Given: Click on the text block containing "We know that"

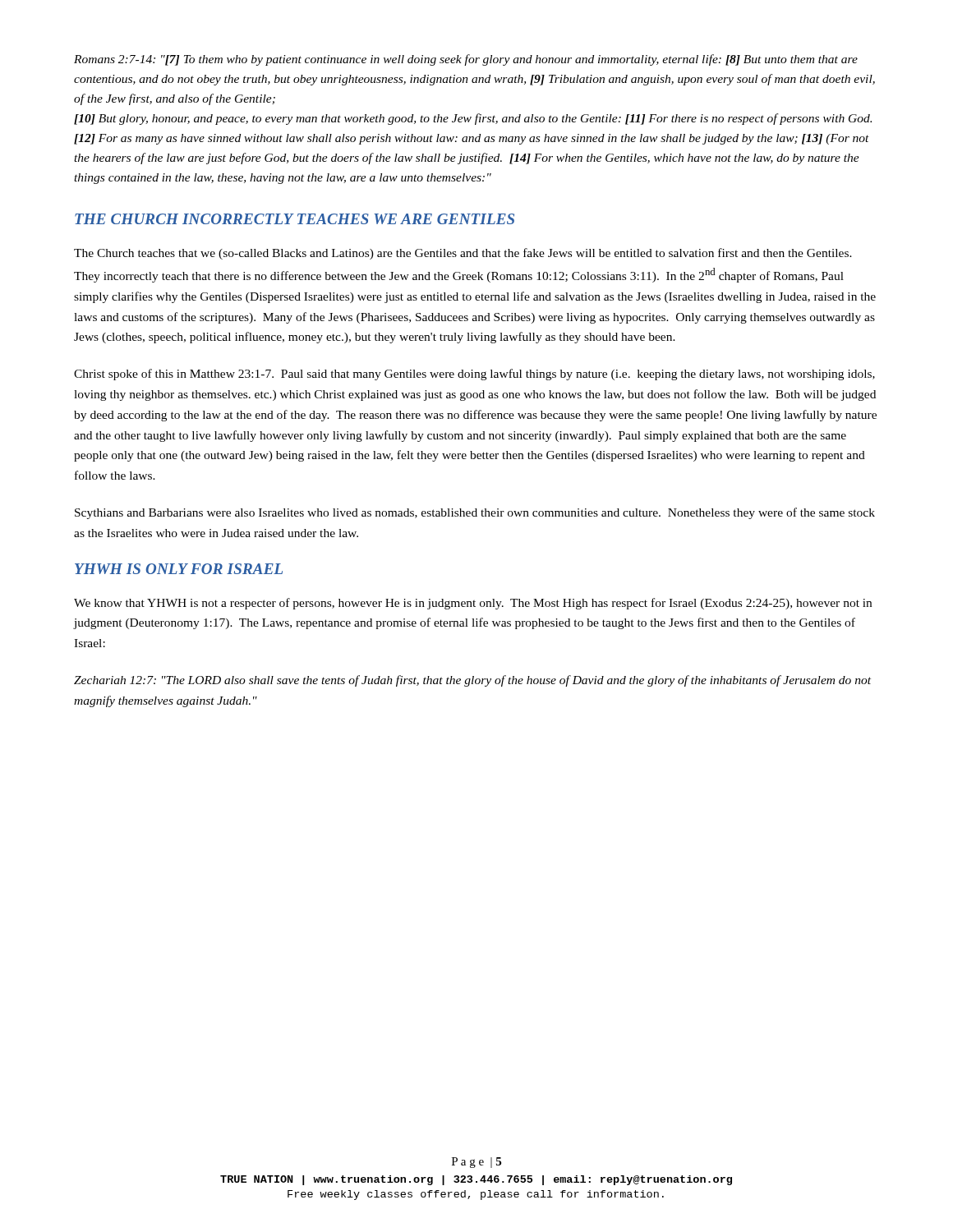Looking at the screenshot, I should (x=473, y=623).
